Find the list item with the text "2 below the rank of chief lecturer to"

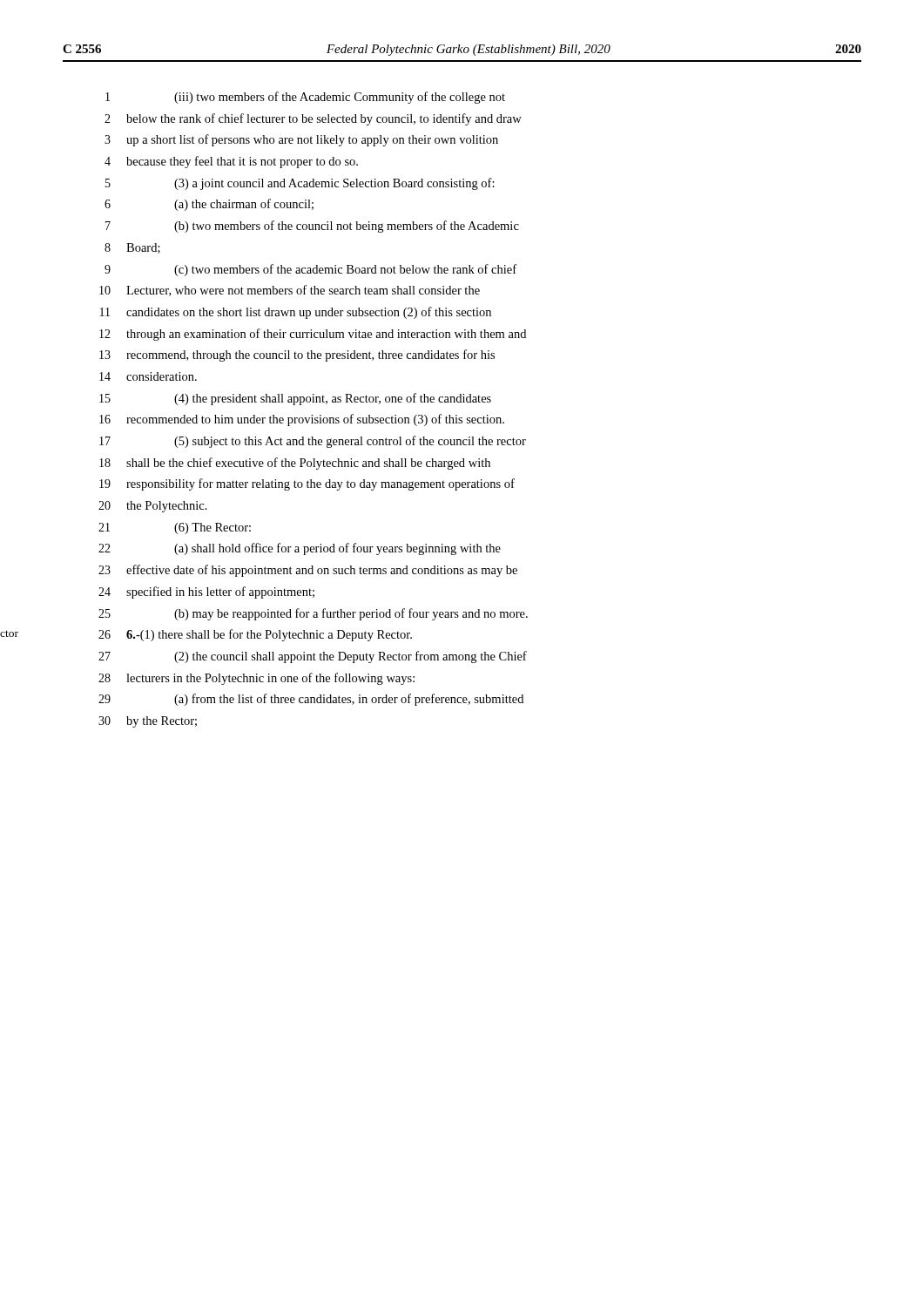(x=462, y=118)
